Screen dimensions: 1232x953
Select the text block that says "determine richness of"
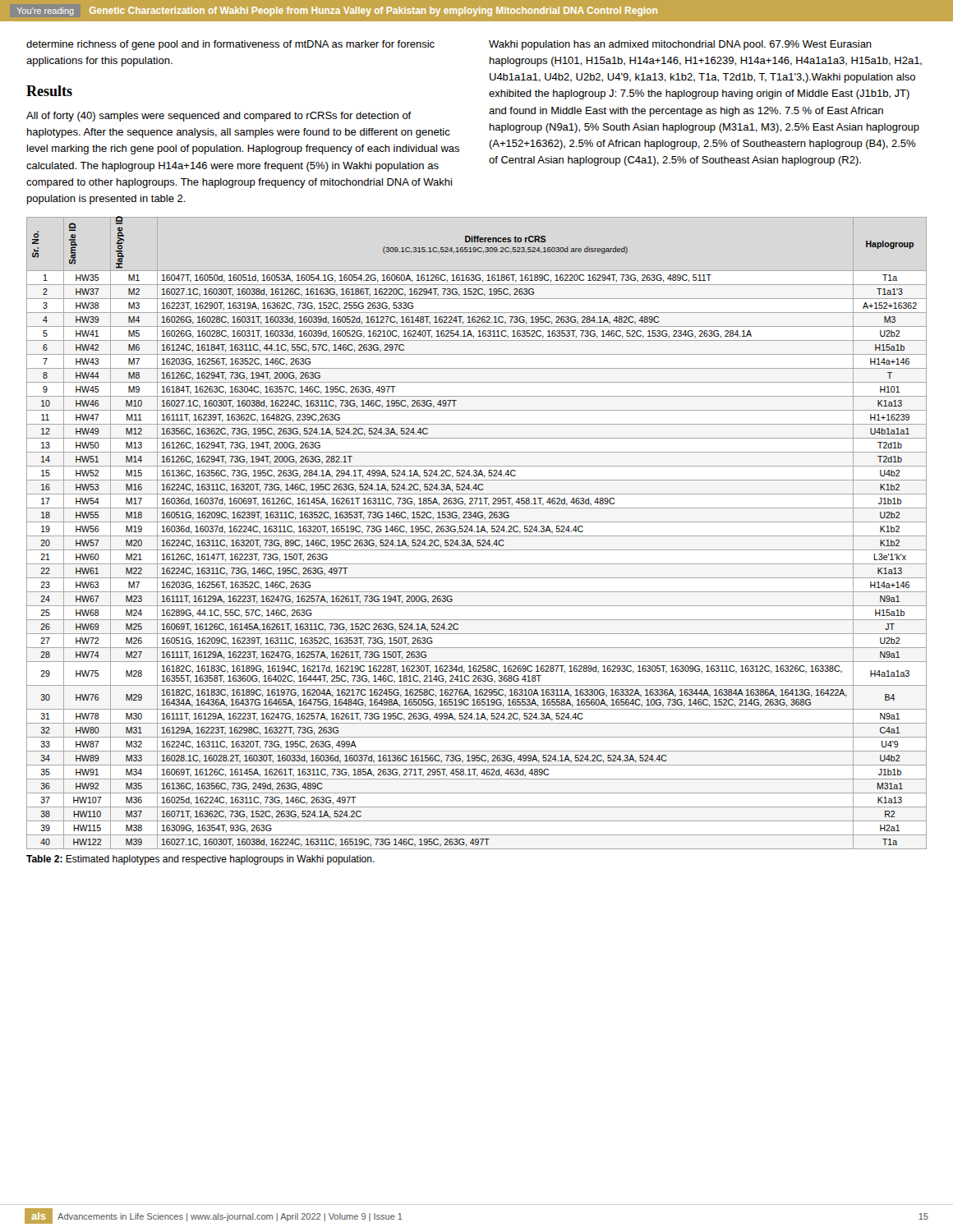(x=245, y=122)
